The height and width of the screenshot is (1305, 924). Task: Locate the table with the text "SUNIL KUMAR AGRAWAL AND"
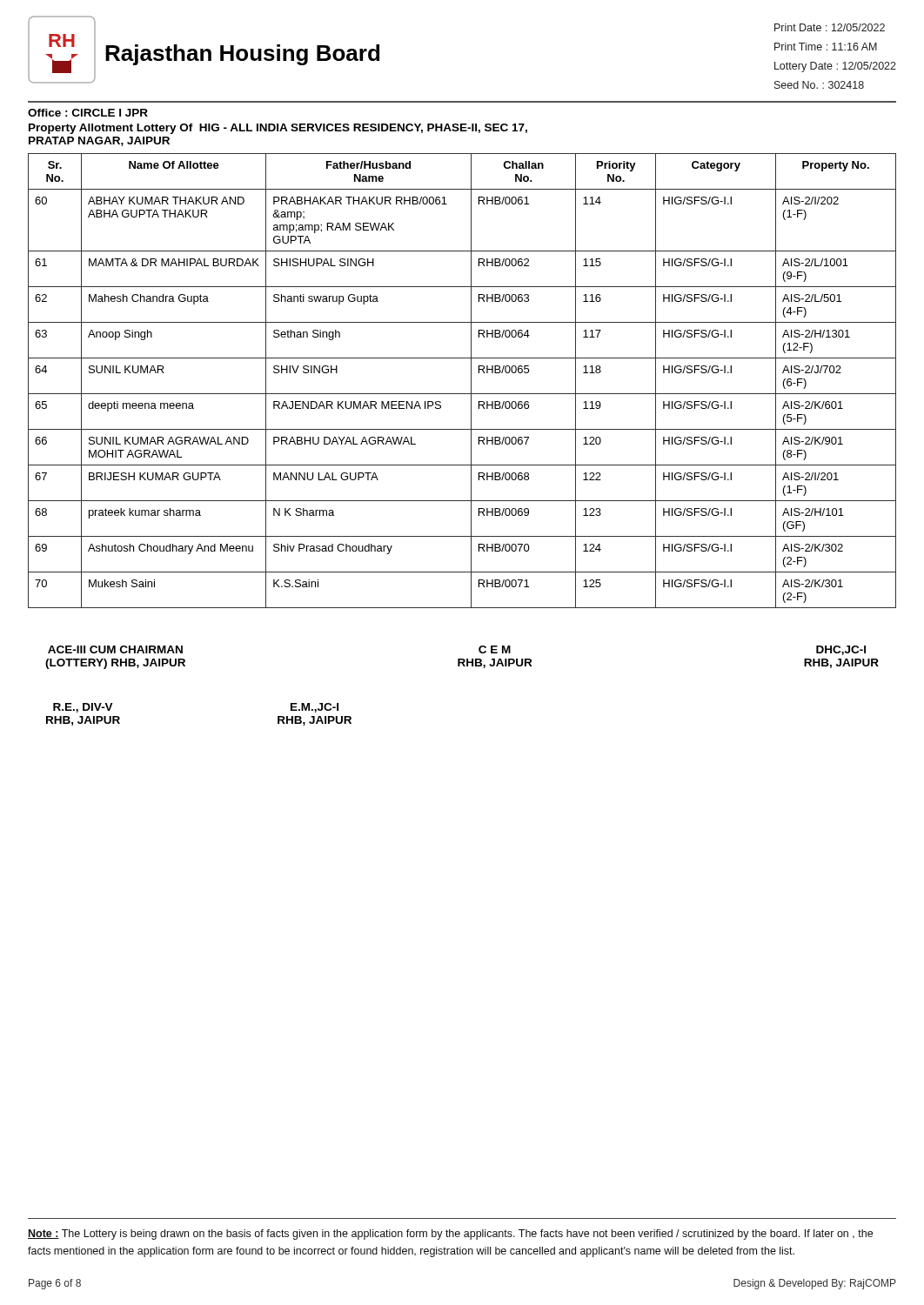[x=462, y=380]
